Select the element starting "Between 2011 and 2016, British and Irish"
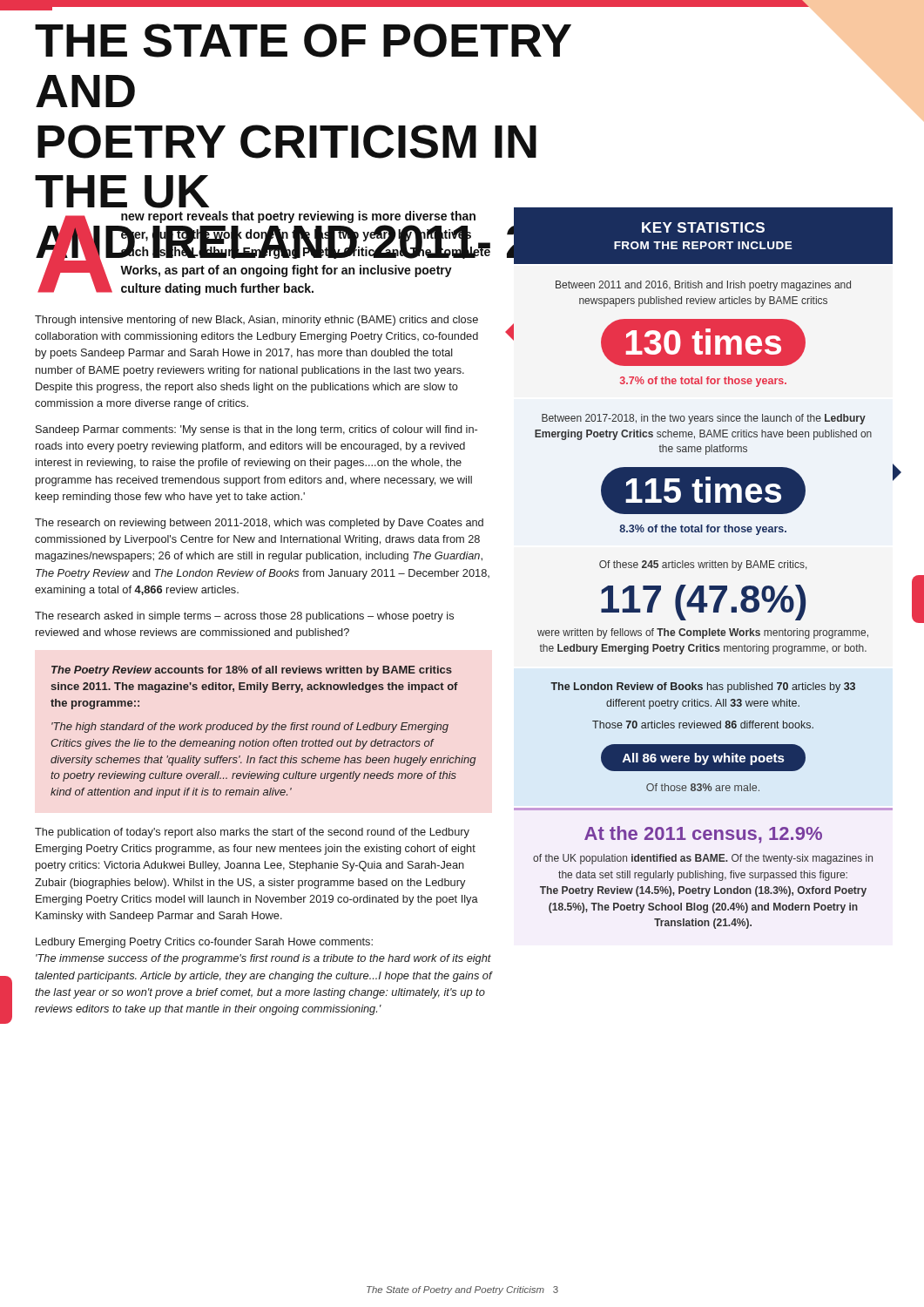The width and height of the screenshot is (924, 1307). point(695,333)
